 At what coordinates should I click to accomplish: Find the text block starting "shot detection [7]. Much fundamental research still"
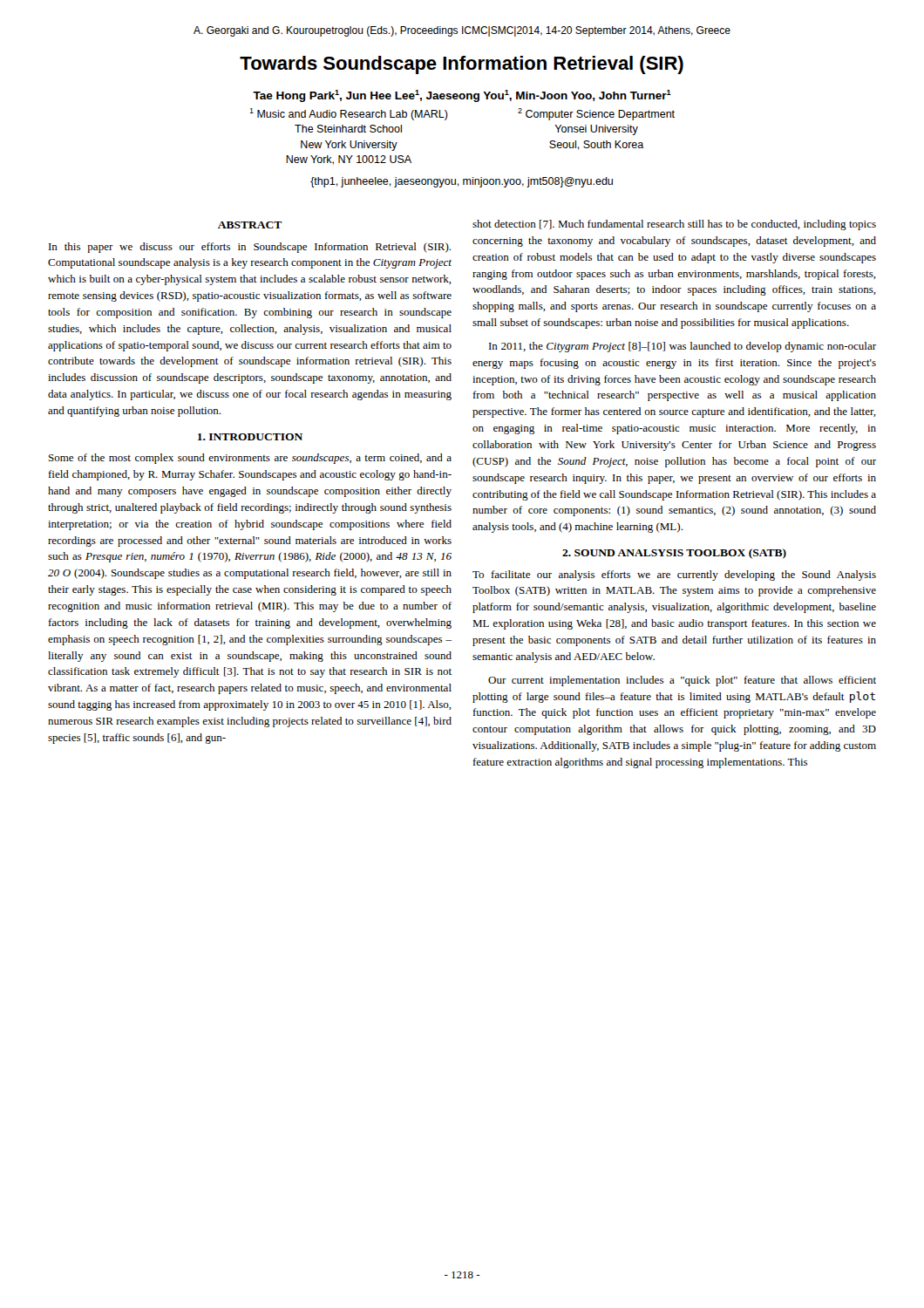point(674,376)
